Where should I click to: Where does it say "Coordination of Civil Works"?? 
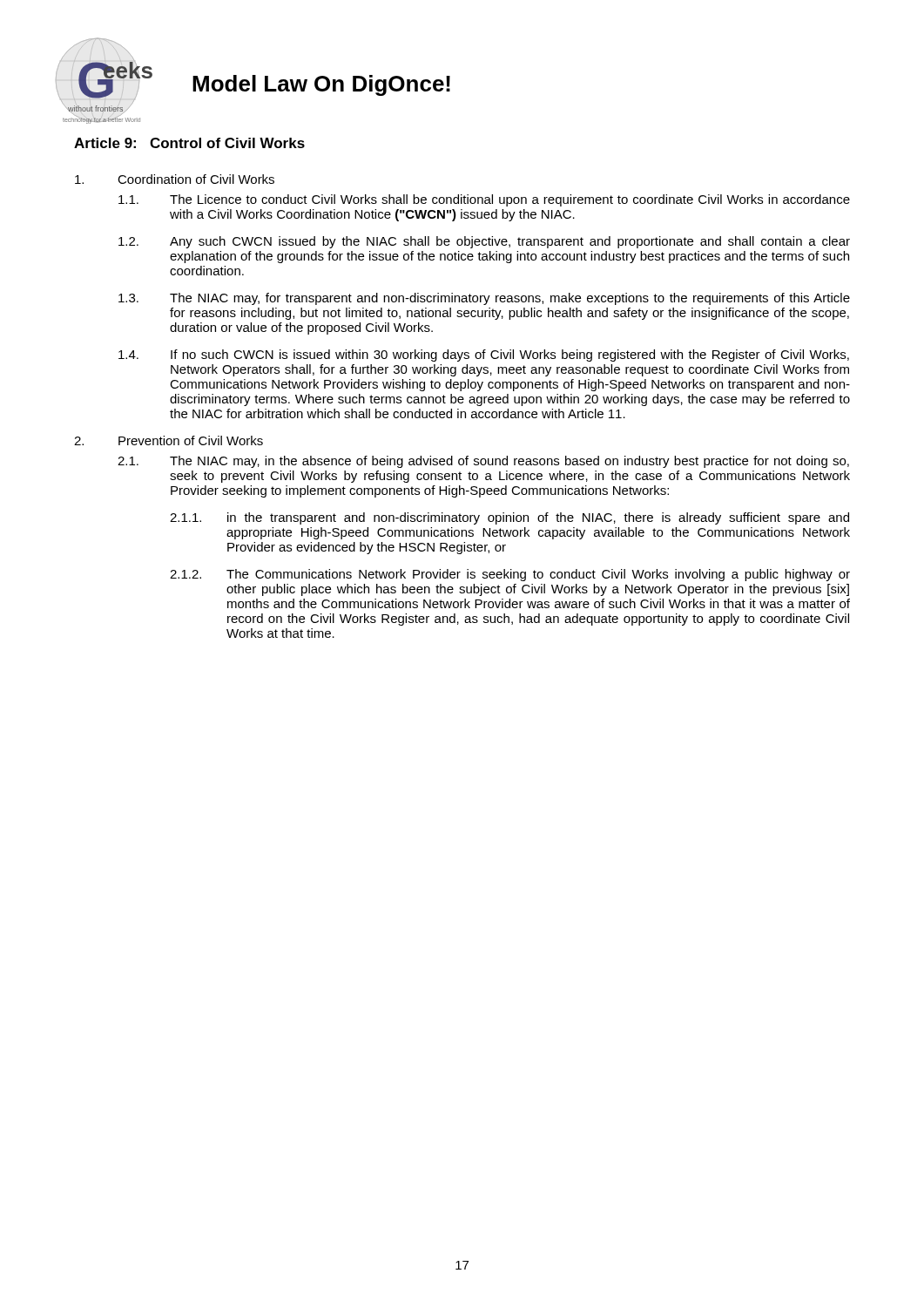pos(174,179)
